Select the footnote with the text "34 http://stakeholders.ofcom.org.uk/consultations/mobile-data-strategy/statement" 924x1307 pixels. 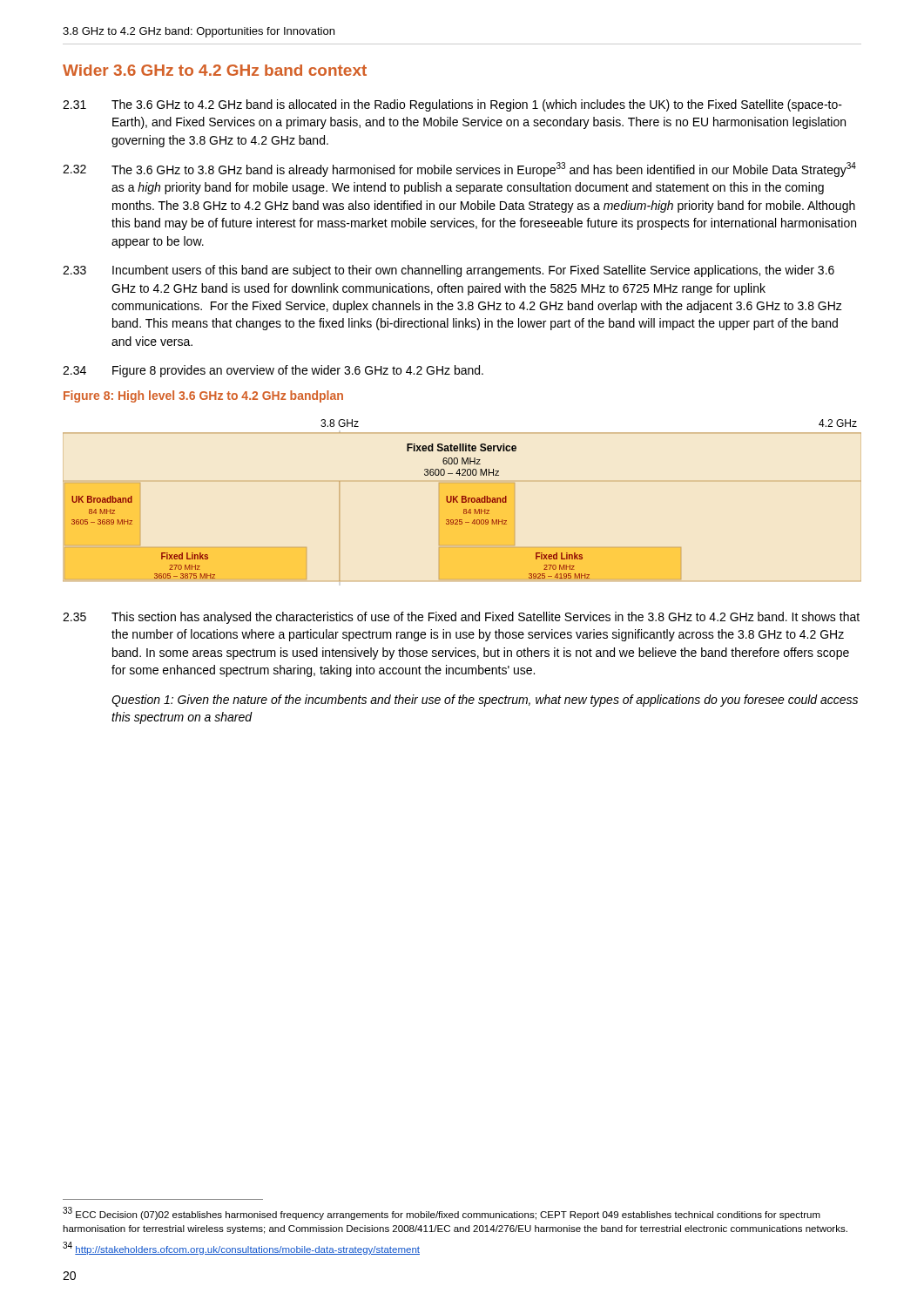click(241, 1248)
